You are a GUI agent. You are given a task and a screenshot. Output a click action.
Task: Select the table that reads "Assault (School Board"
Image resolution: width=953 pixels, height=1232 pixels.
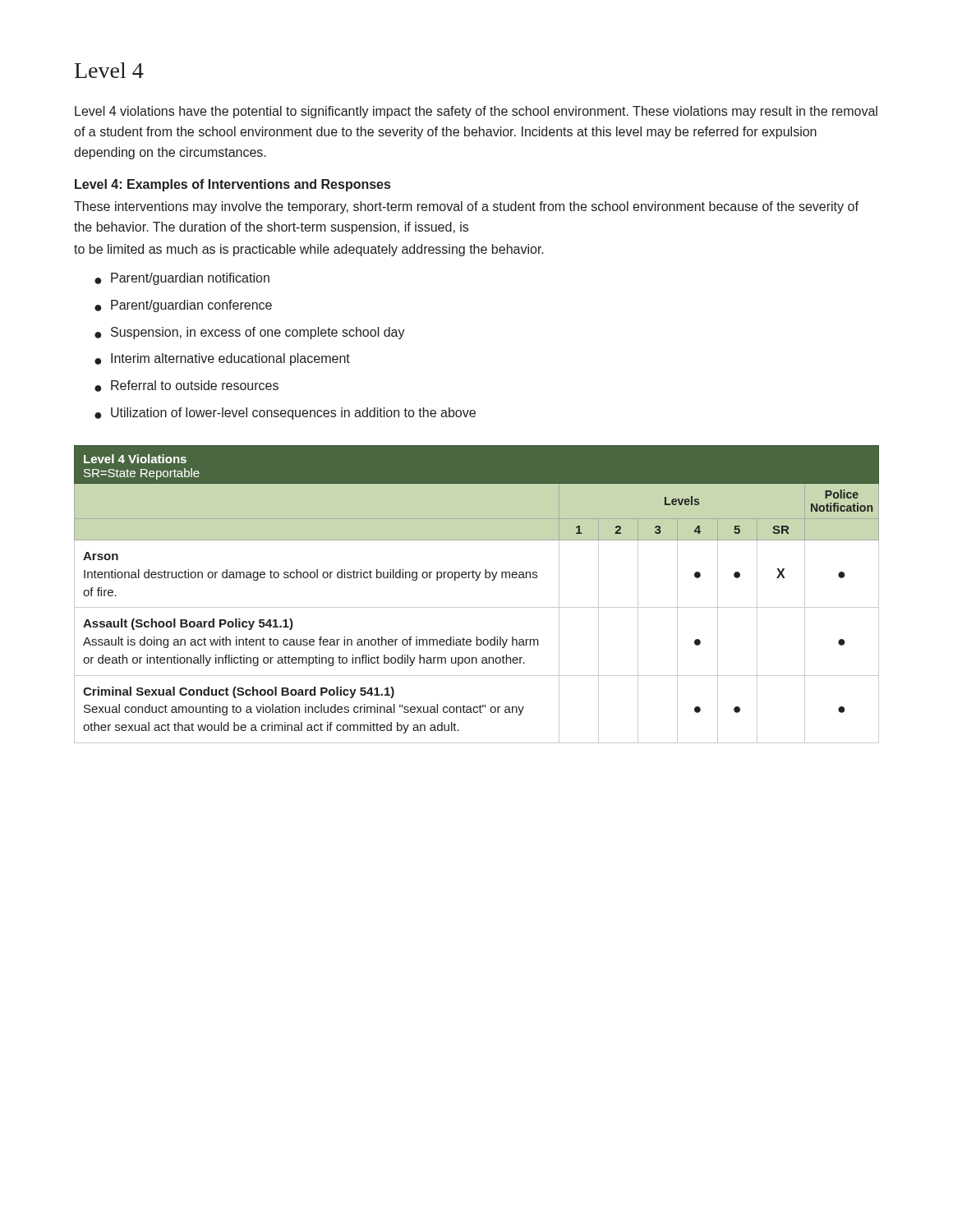pos(476,594)
